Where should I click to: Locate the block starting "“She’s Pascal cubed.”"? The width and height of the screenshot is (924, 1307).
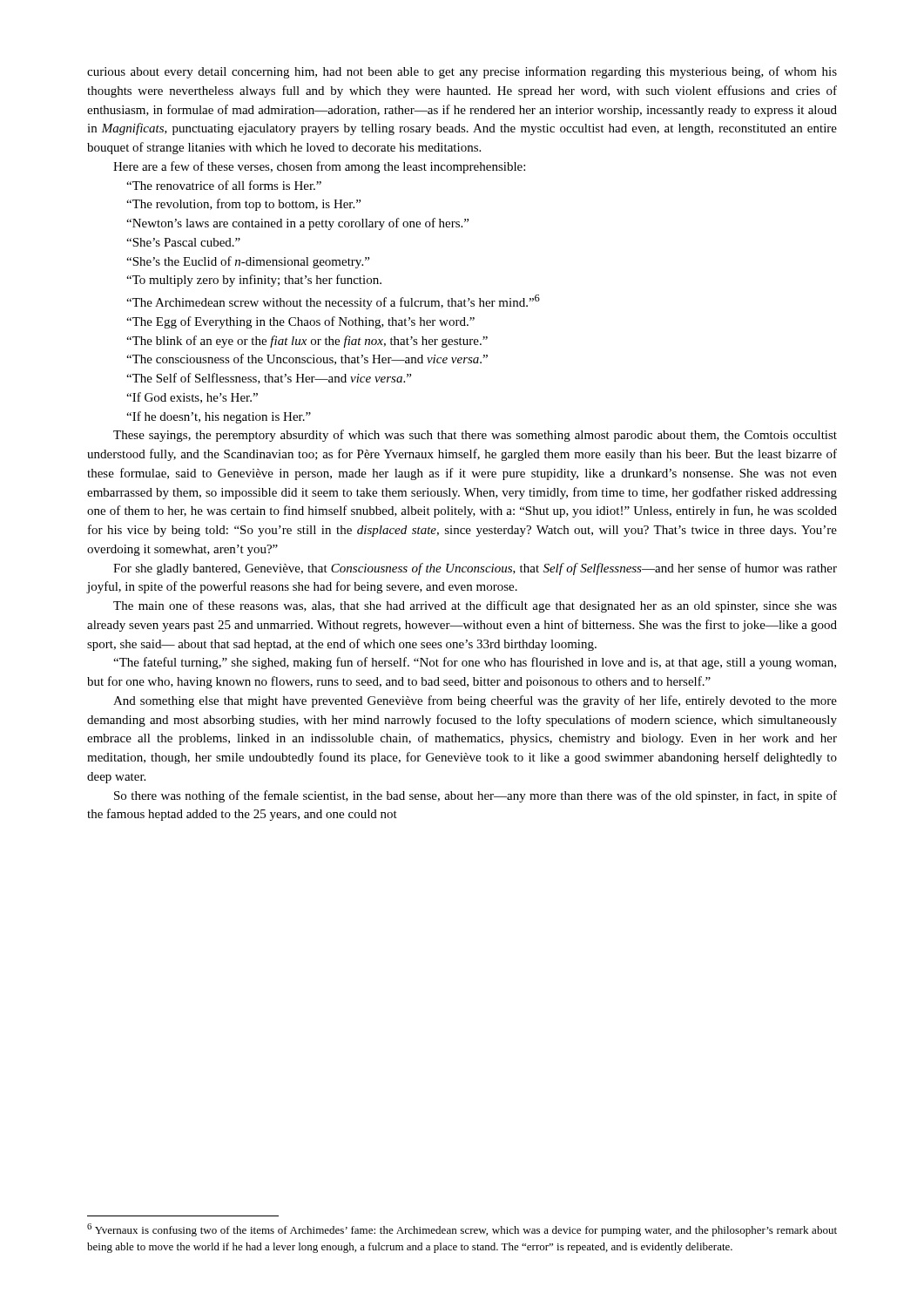point(183,242)
